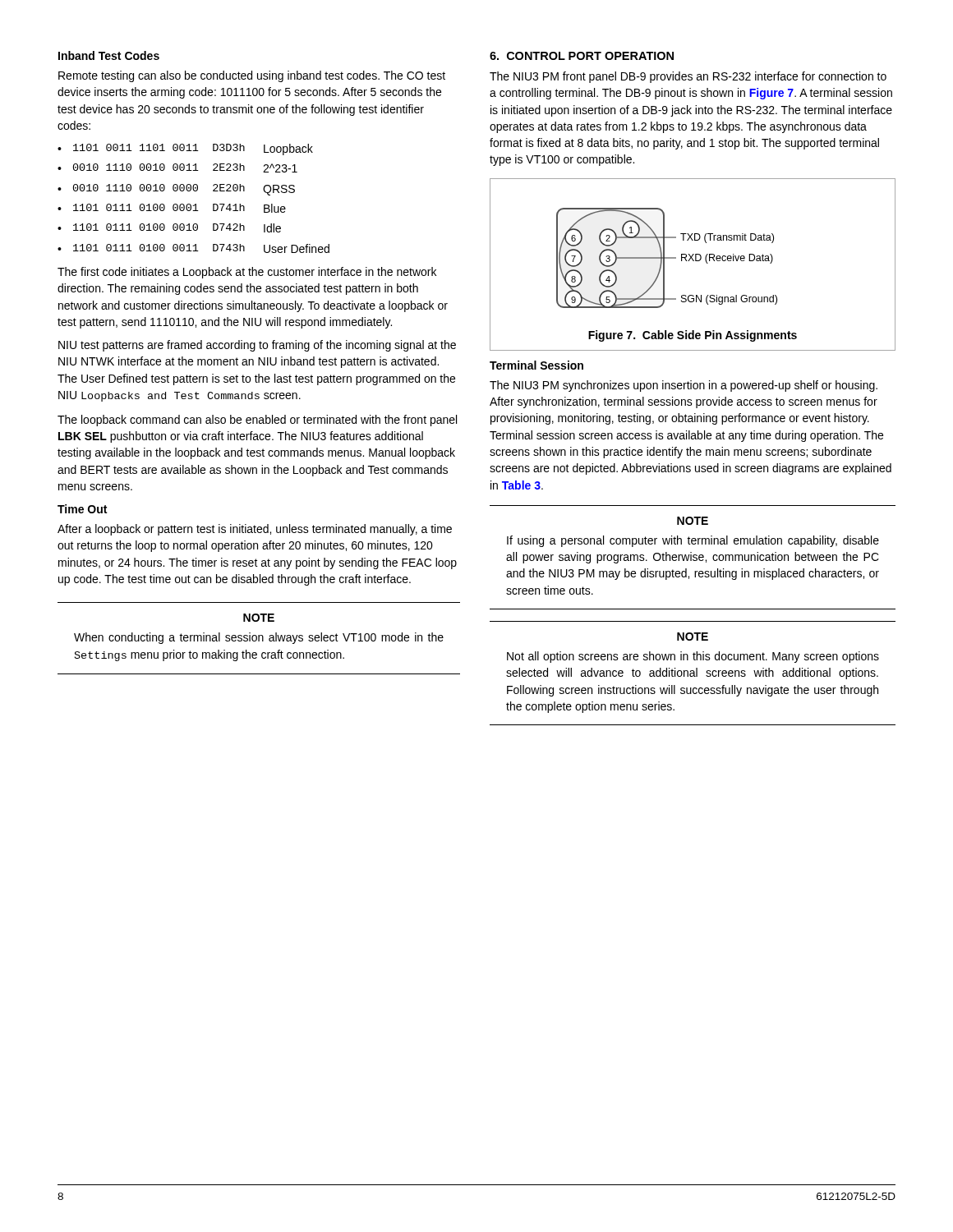Image resolution: width=953 pixels, height=1232 pixels.
Task: Find the passage starting "• 1101 0011 1101 0011 D3D3h Loopback"
Action: click(x=185, y=149)
